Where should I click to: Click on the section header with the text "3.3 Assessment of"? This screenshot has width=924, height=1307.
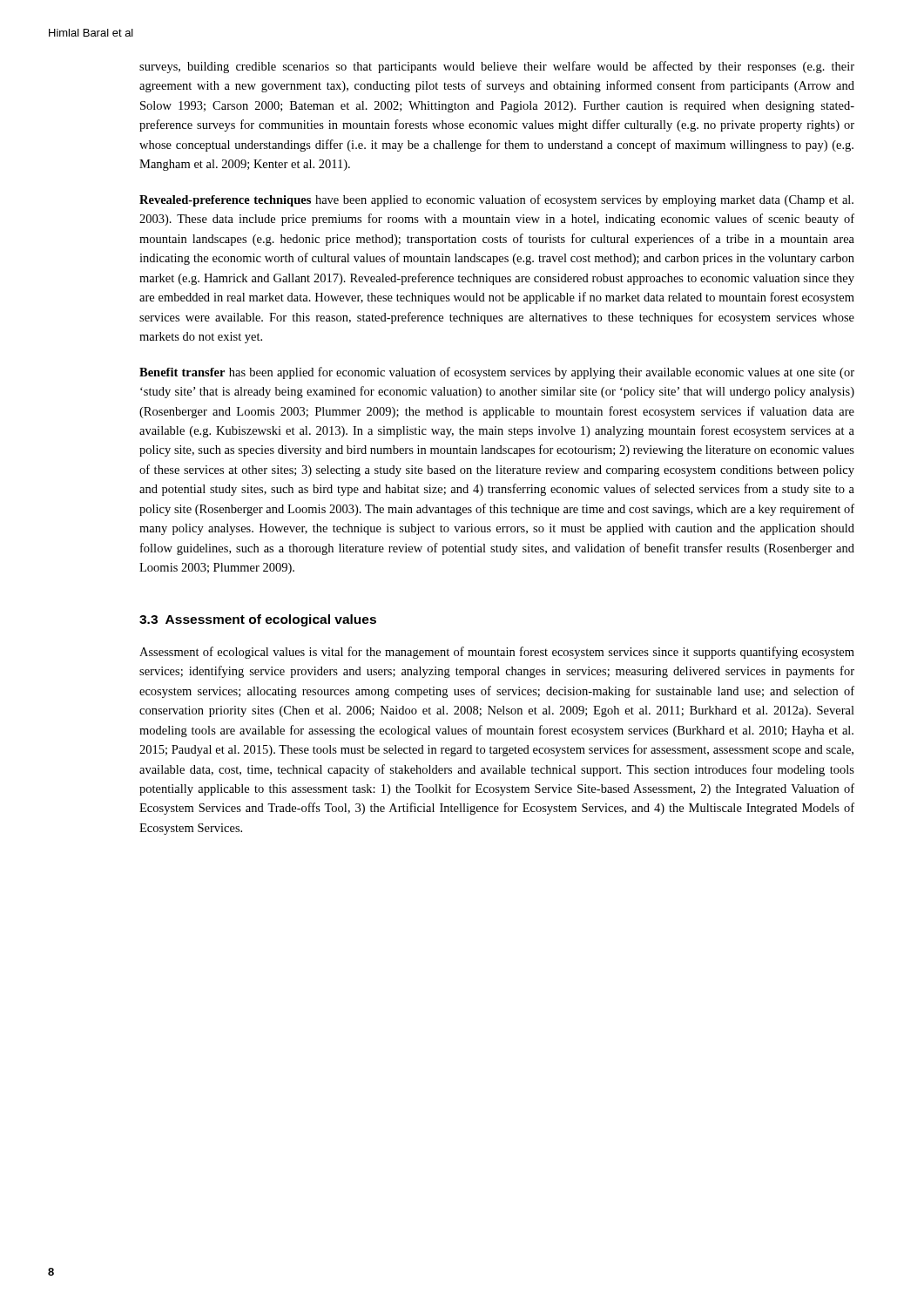[258, 619]
